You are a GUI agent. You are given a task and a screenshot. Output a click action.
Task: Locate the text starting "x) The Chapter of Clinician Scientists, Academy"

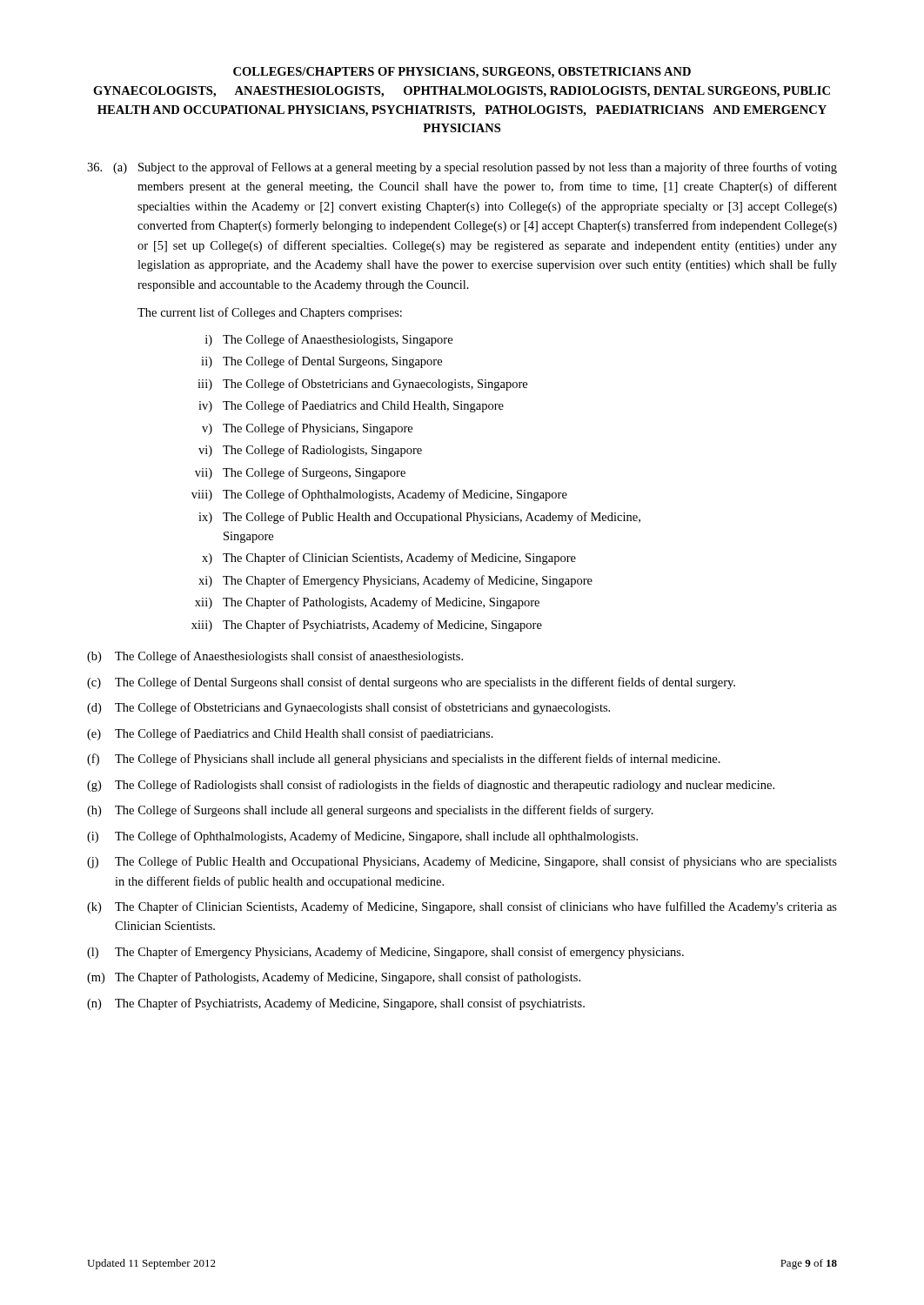tap(374, 558)
